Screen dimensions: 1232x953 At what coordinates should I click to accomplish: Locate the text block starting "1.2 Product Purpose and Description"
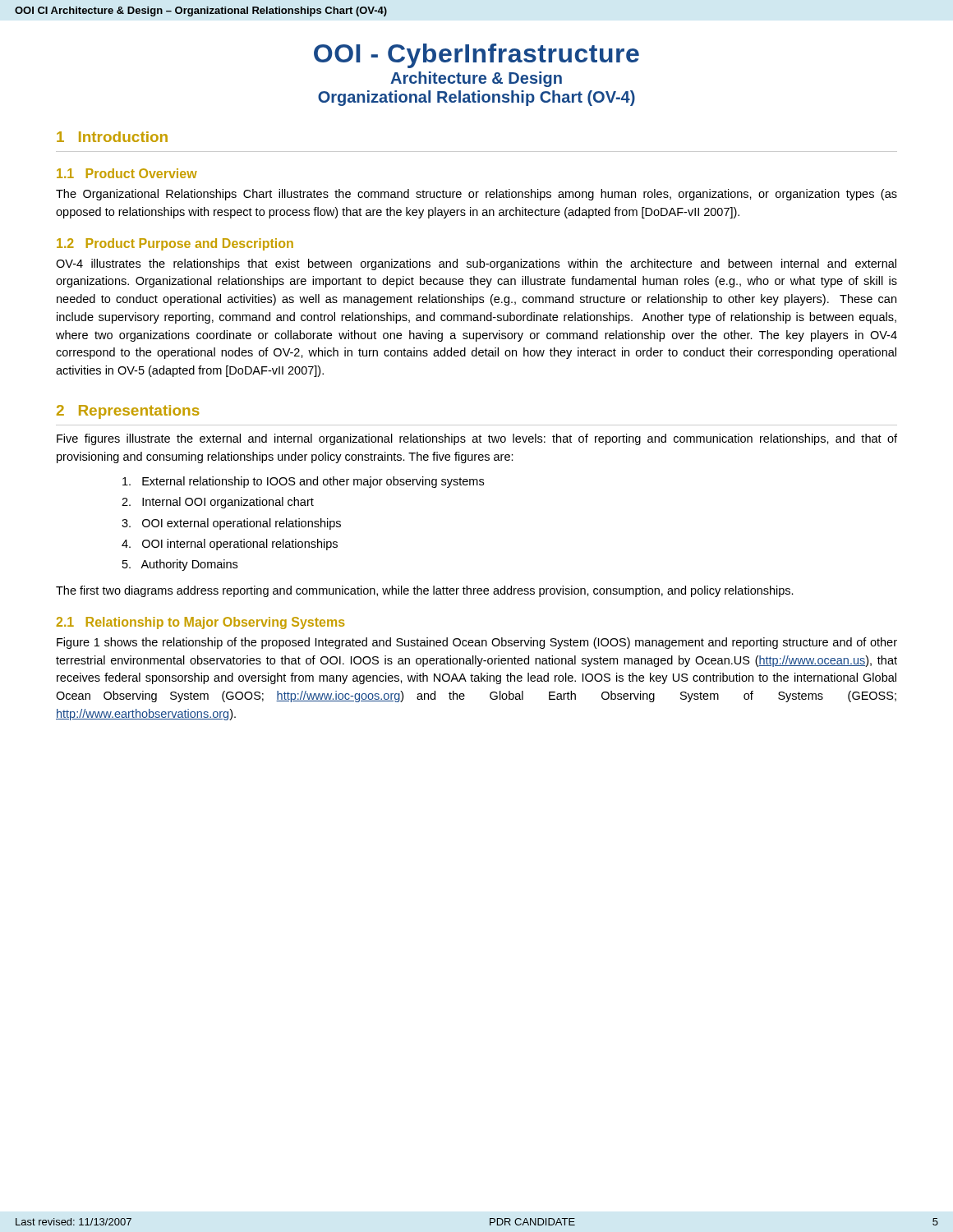pos(175,243)
